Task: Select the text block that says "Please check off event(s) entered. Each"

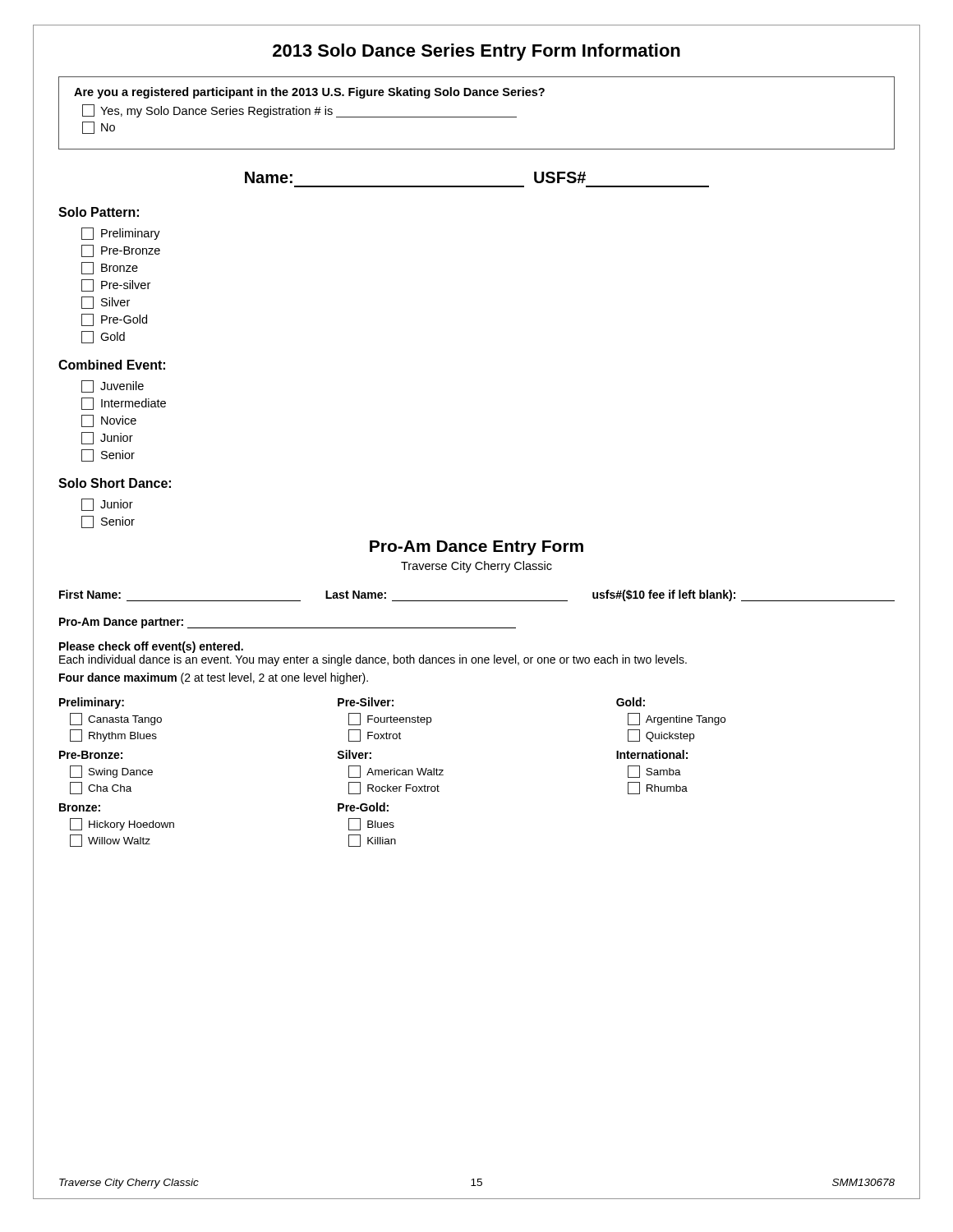Action: [x=476, y=653]
